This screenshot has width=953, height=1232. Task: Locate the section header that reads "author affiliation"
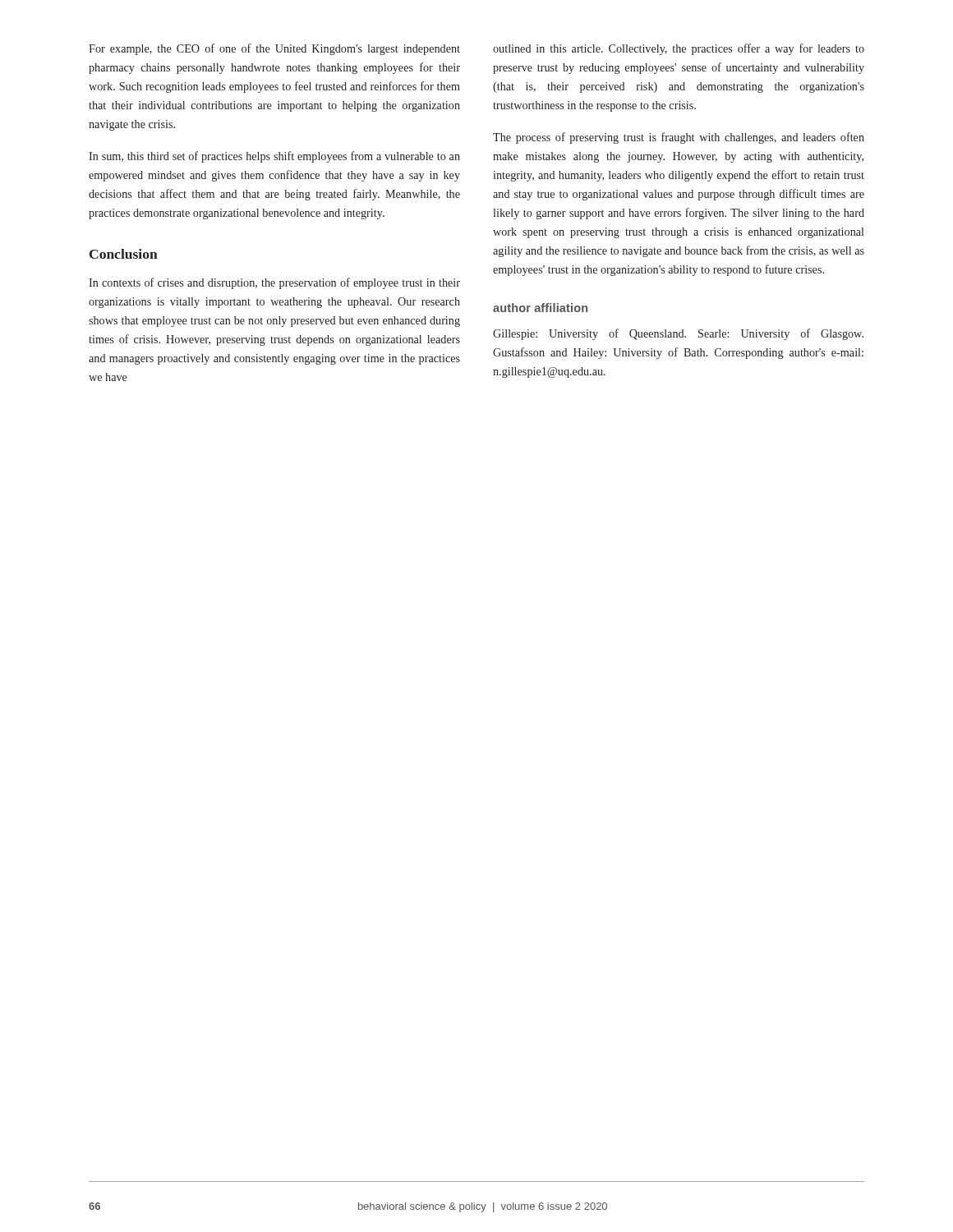pos(541,308)
